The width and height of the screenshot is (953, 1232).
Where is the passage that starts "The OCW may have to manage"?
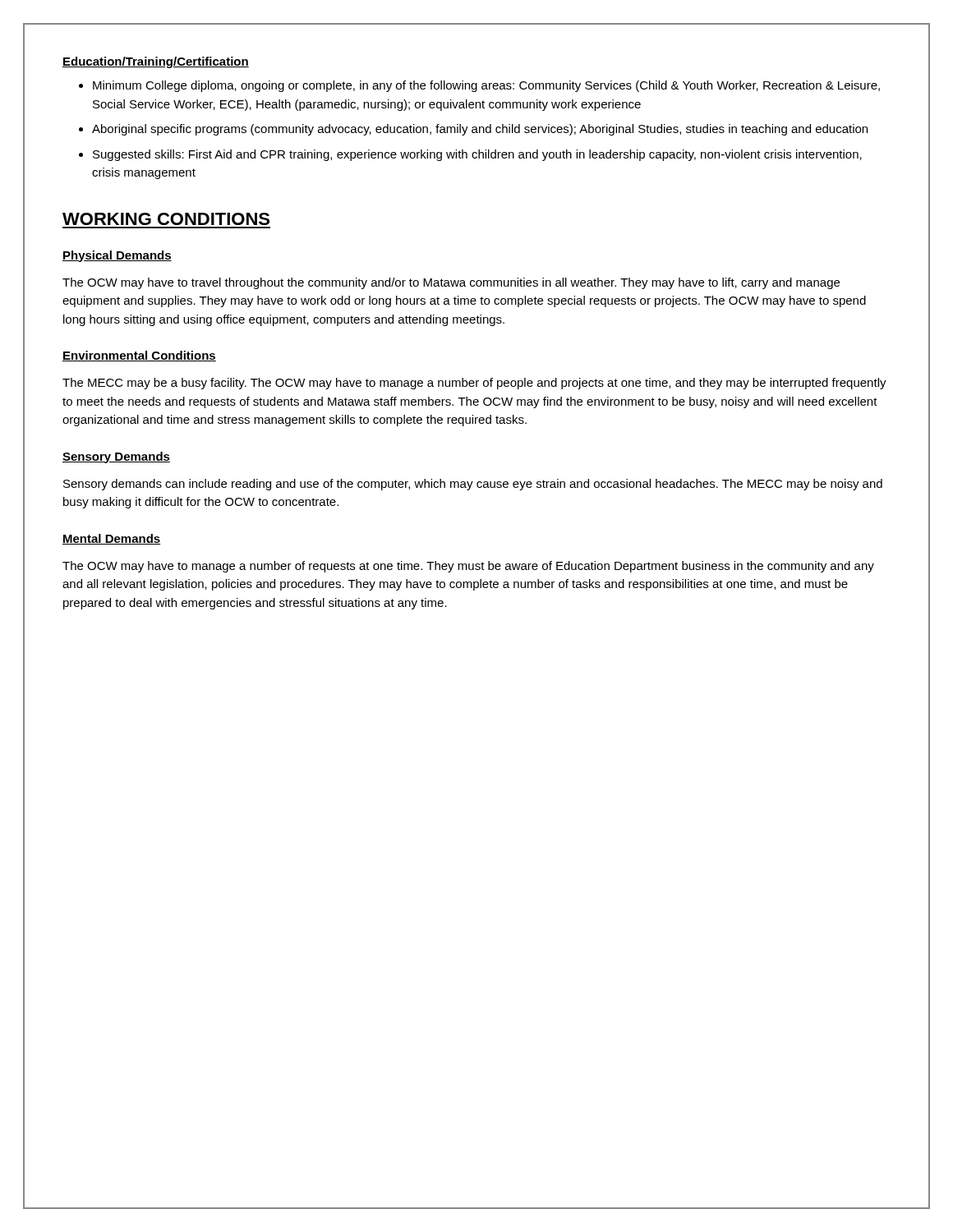(468, 584)
